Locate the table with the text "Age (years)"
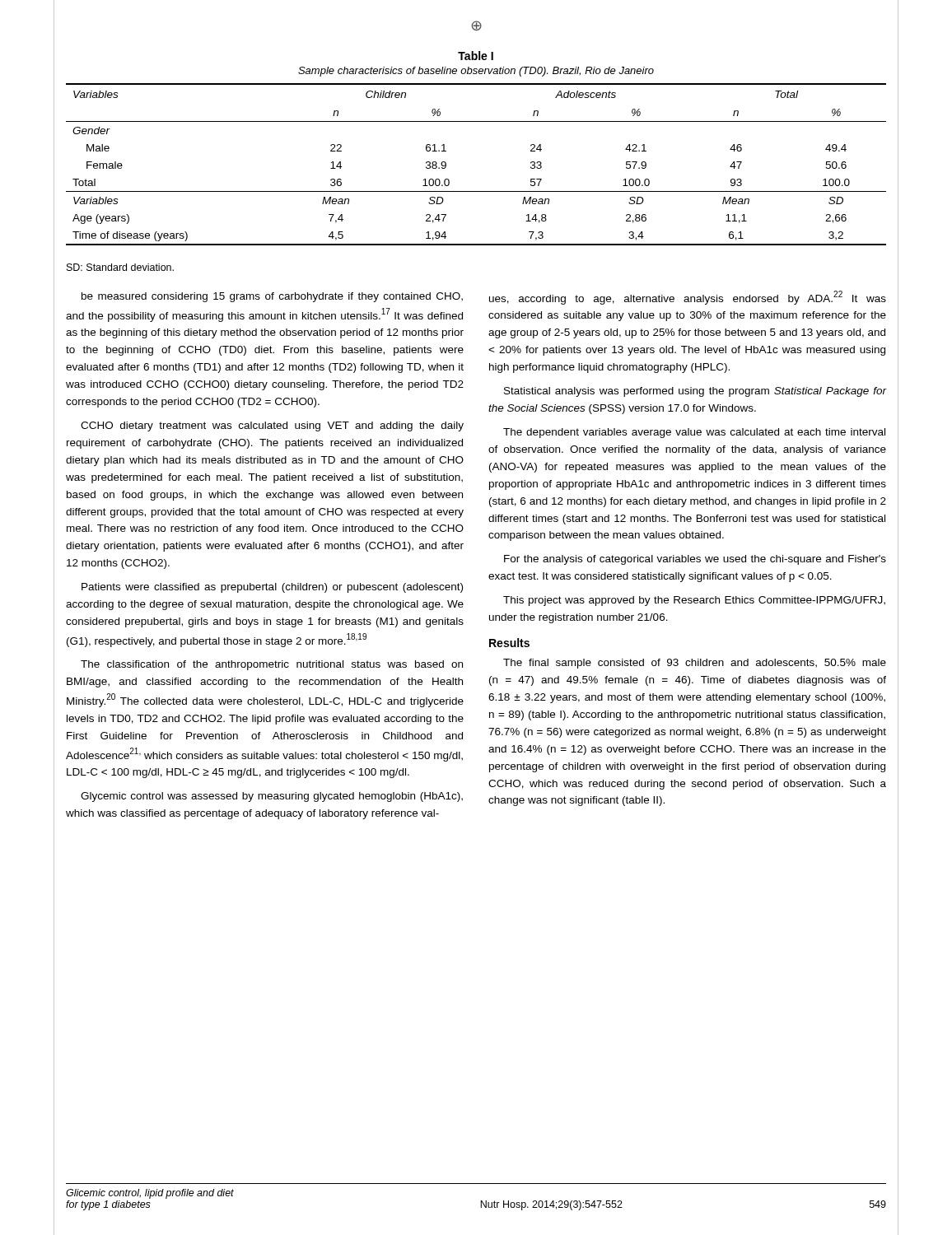Viewport: 952px width, 1235px height. coord(476,147)
